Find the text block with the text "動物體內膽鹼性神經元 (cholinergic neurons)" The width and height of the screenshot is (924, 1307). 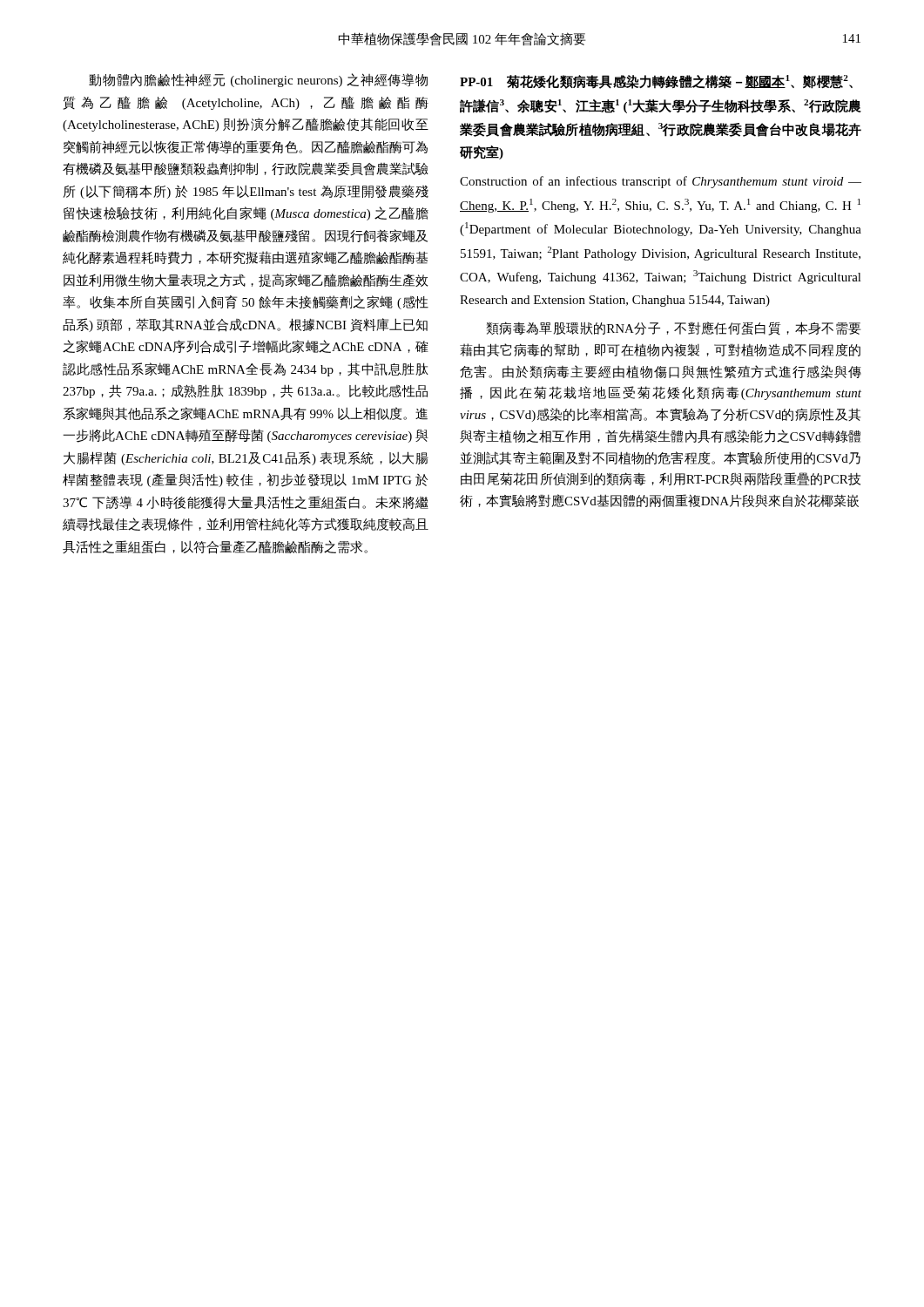(246, 314)
